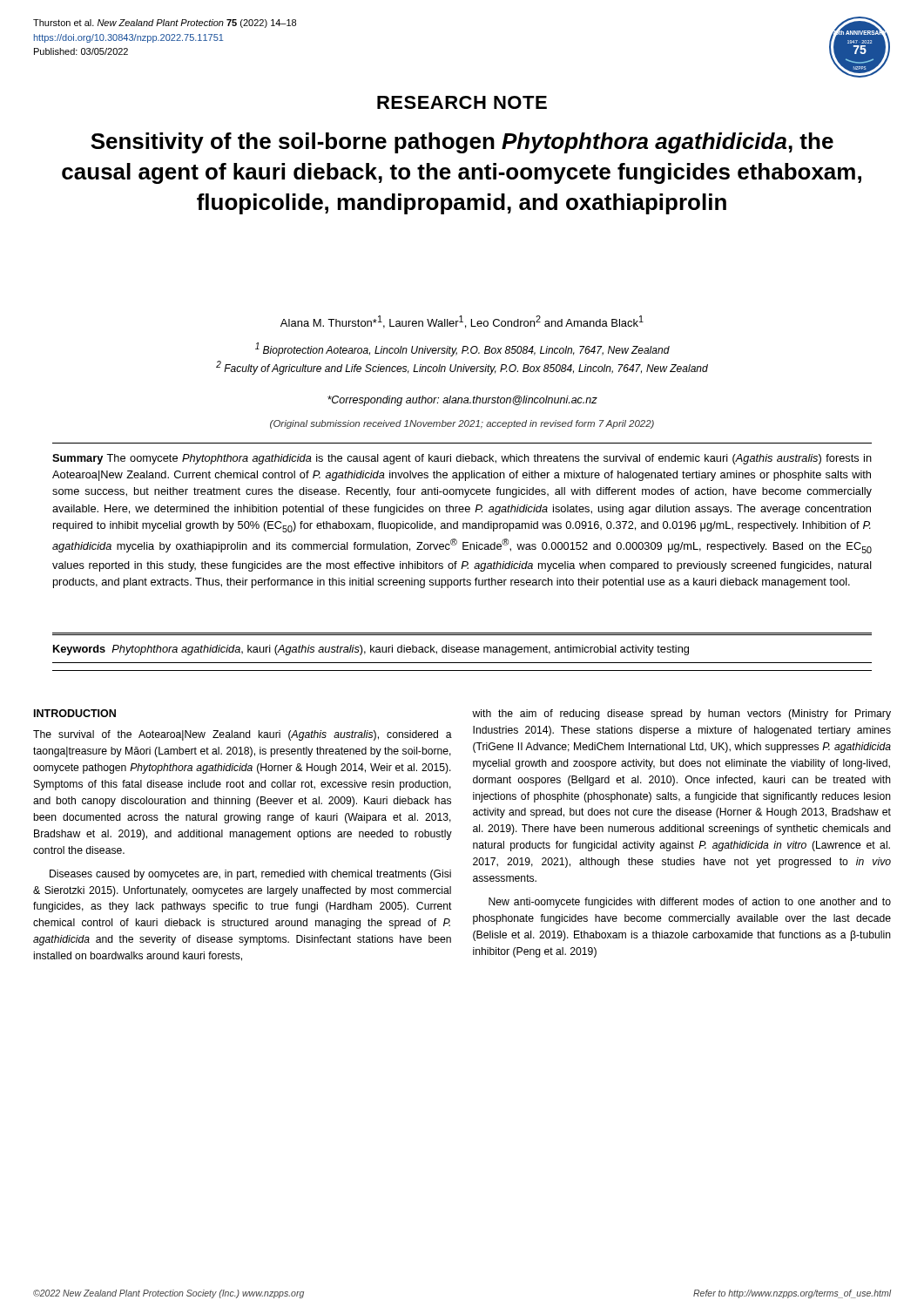Viewport: 924px width, 1307px height.
Task: Point to "RESEARCH NOTE"
Action: tap(462, 102)
